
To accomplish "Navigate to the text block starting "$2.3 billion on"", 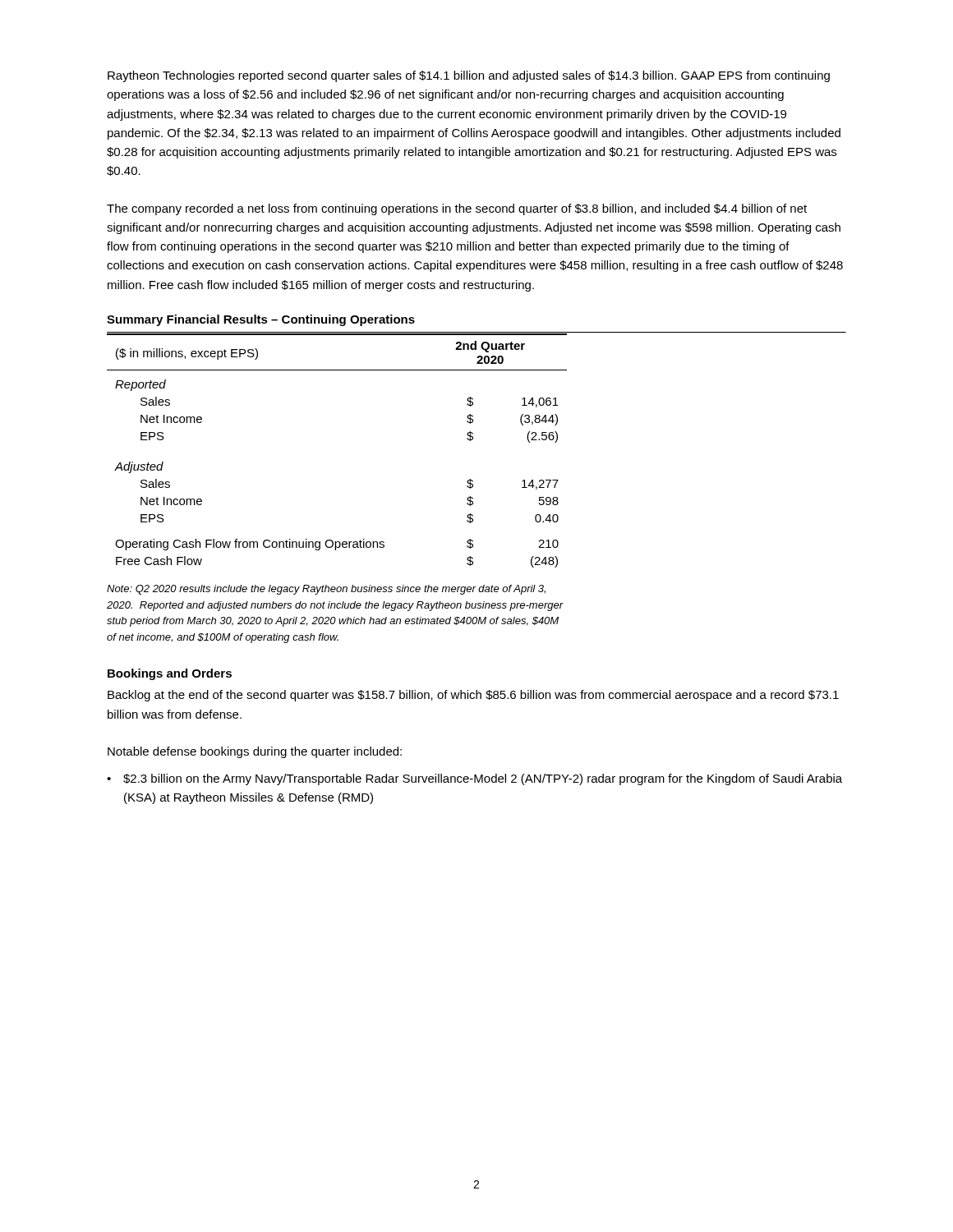I will (x=483, y=788).
